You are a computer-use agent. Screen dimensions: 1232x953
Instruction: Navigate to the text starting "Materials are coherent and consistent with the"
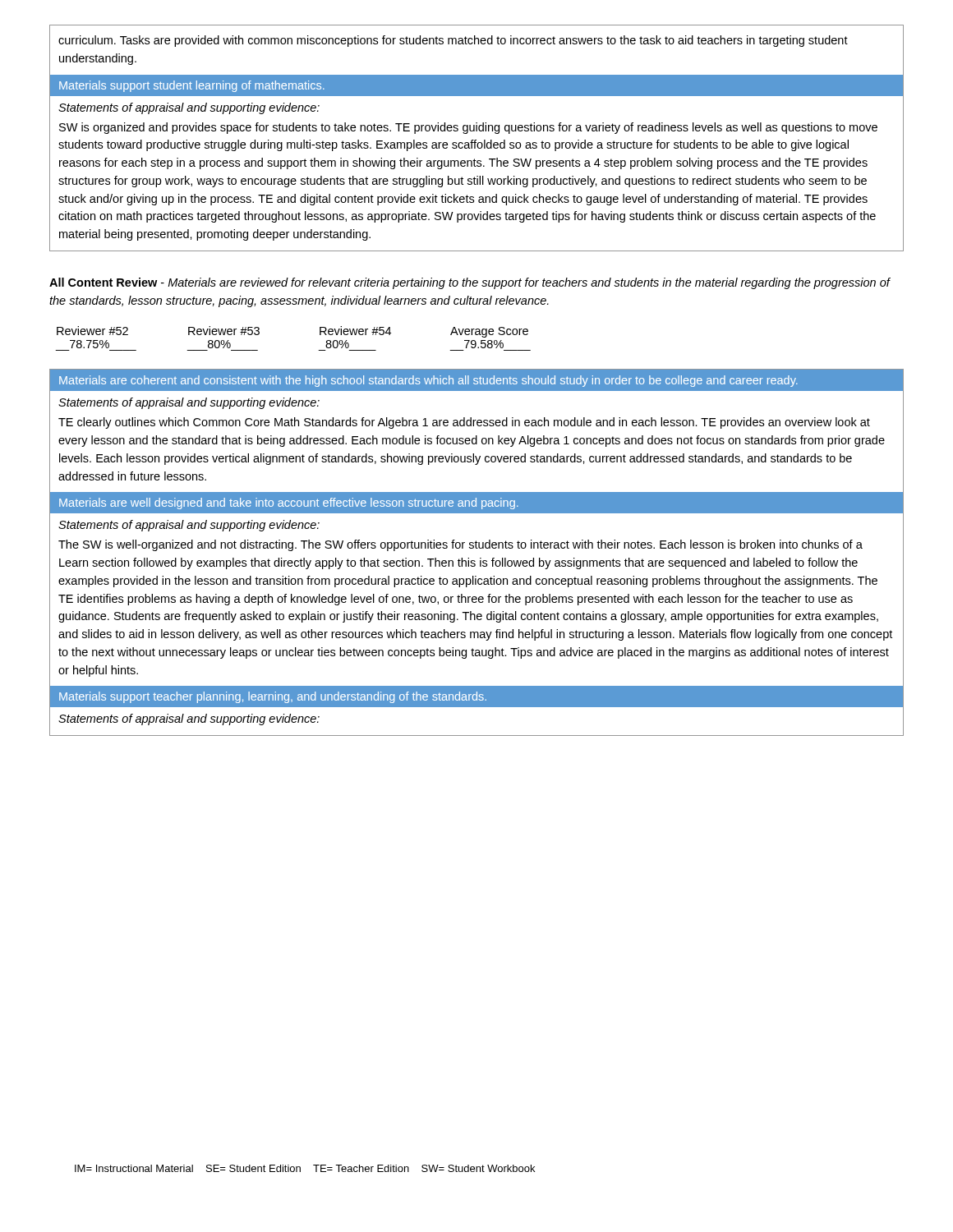click(428, 381)
